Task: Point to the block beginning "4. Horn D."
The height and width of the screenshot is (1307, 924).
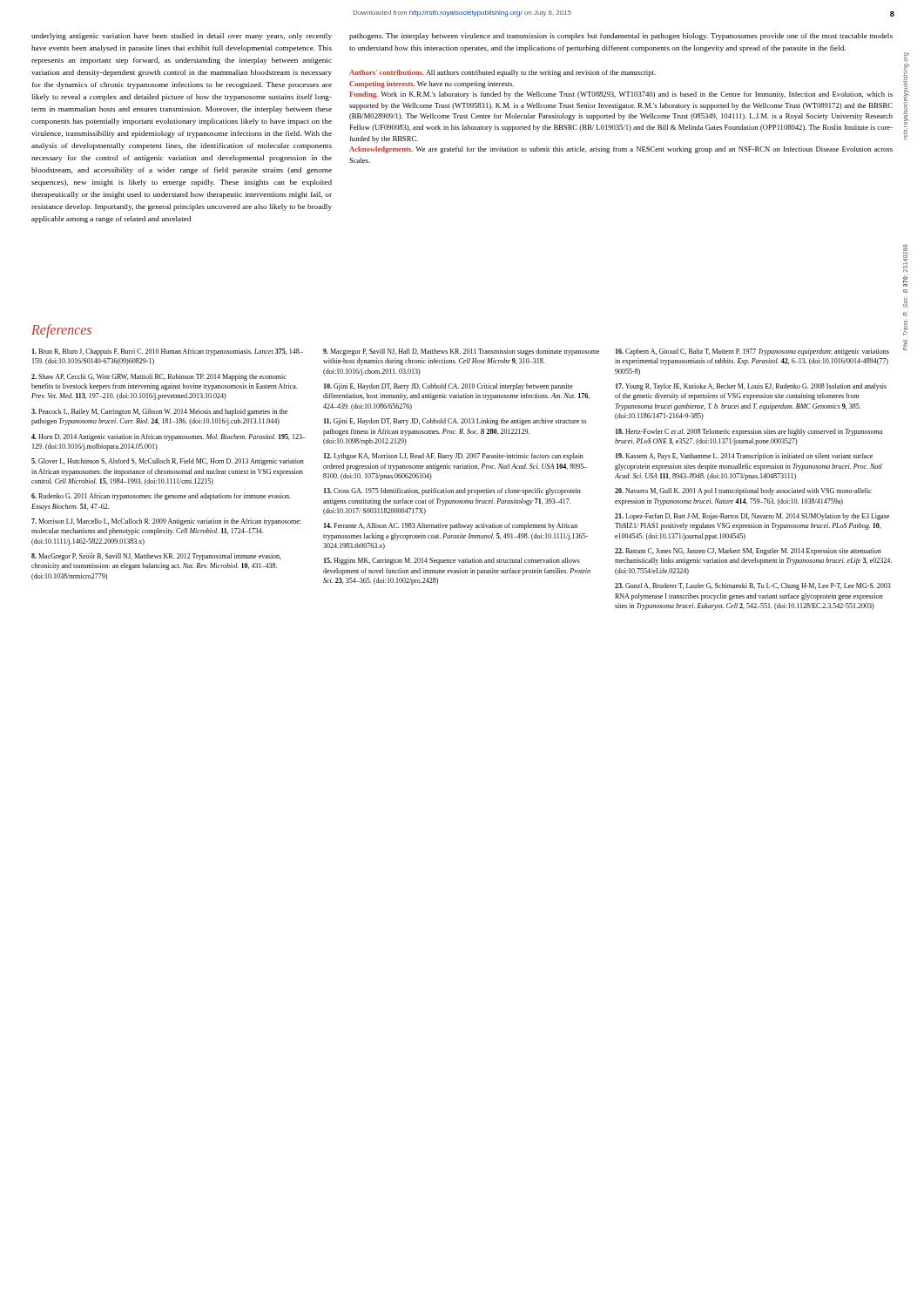Action: coord(169,442)
